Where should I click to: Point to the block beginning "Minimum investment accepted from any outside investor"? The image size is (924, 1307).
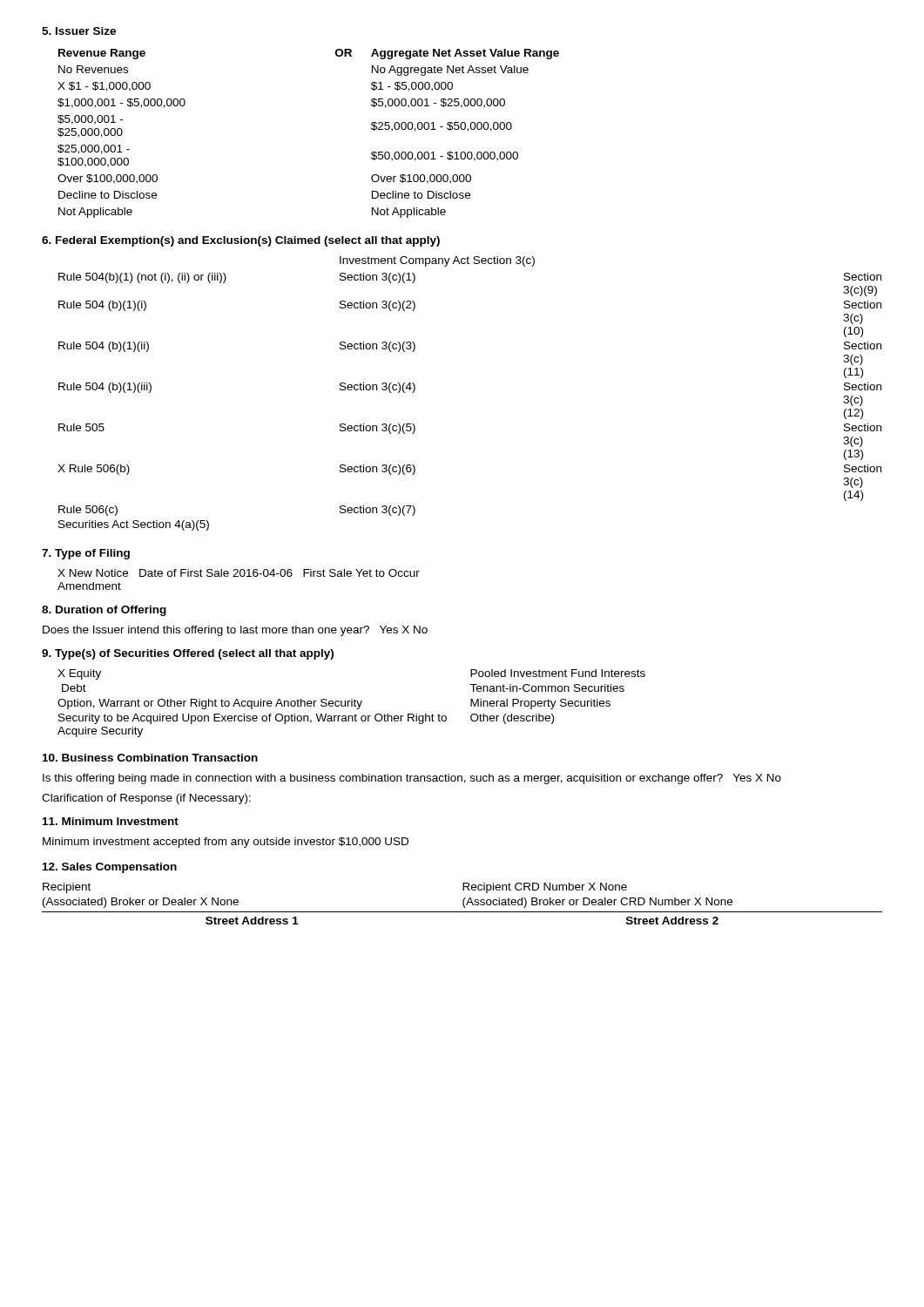click(x=225, y=841)
